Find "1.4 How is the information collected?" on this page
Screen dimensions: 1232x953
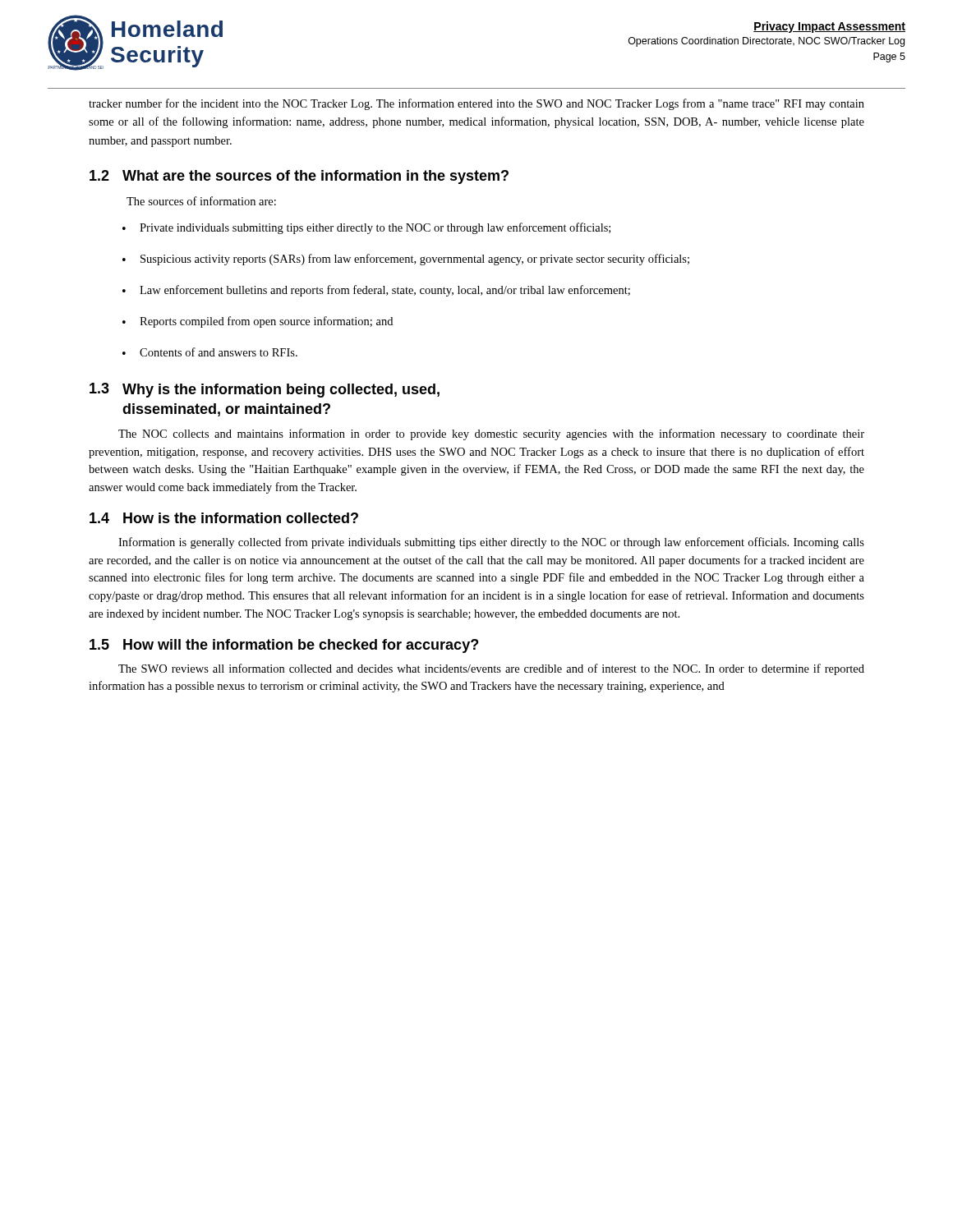224,518
